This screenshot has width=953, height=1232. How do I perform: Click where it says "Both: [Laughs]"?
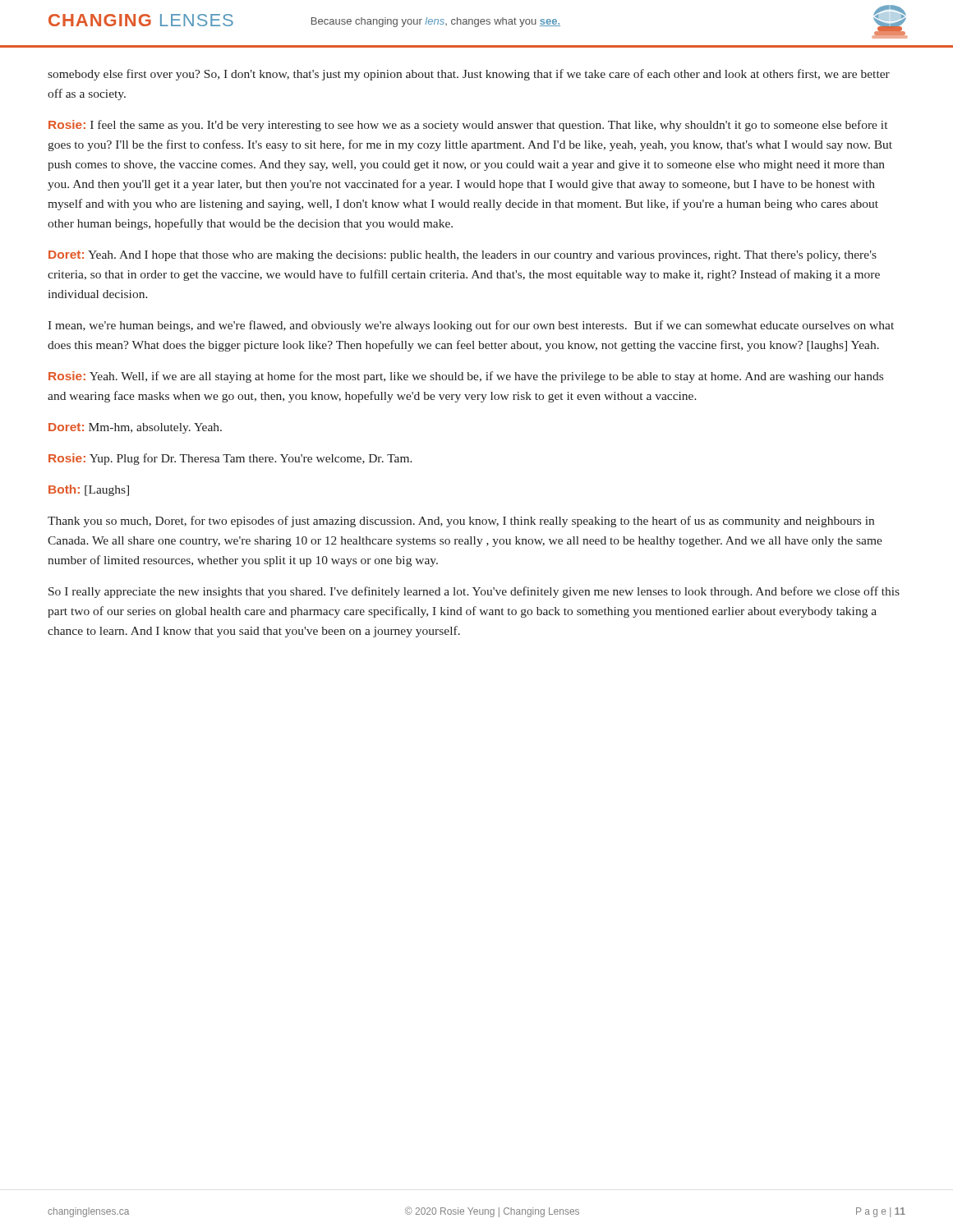tap(89, 489)
